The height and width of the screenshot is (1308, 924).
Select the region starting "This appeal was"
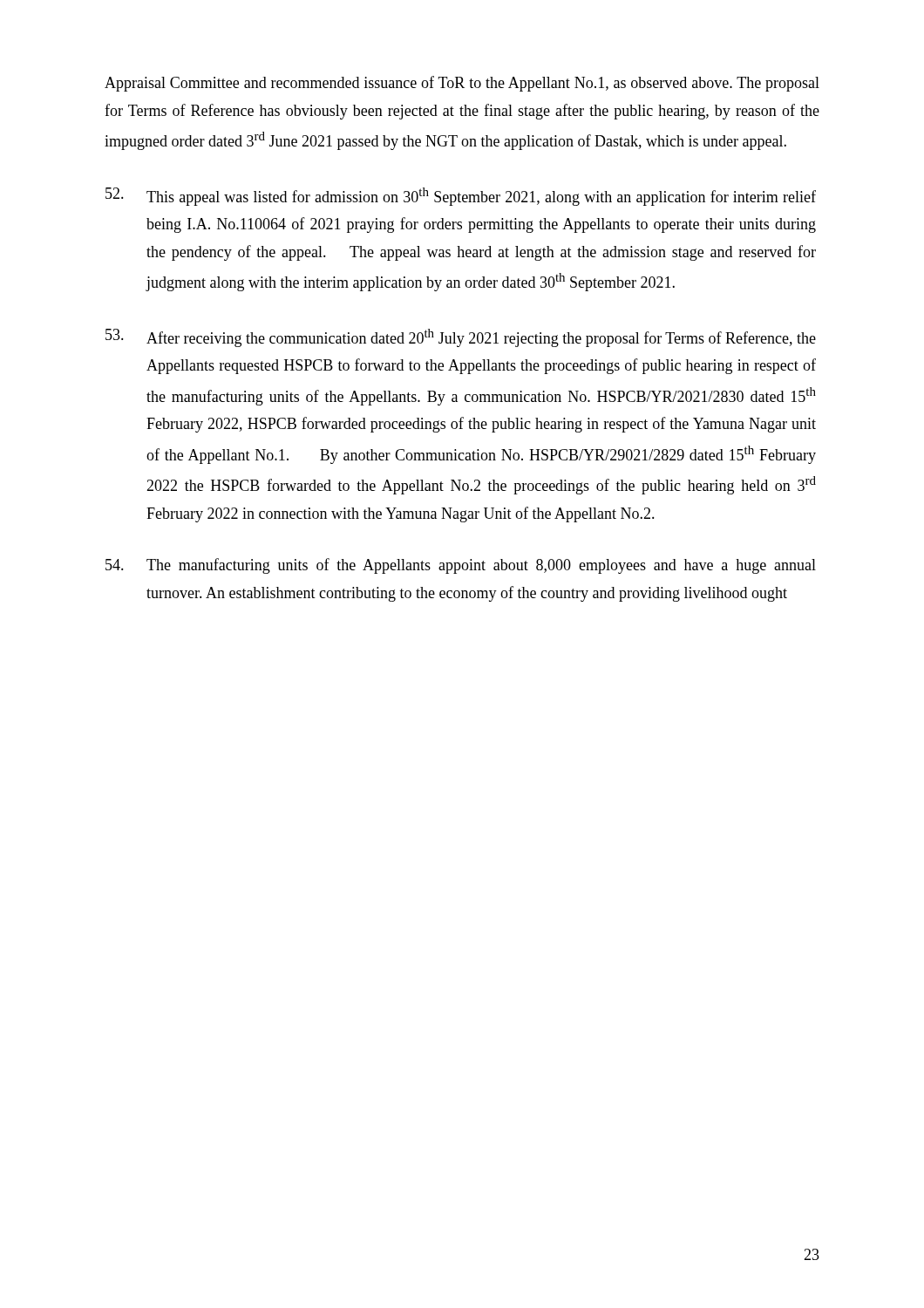[460, 239]
